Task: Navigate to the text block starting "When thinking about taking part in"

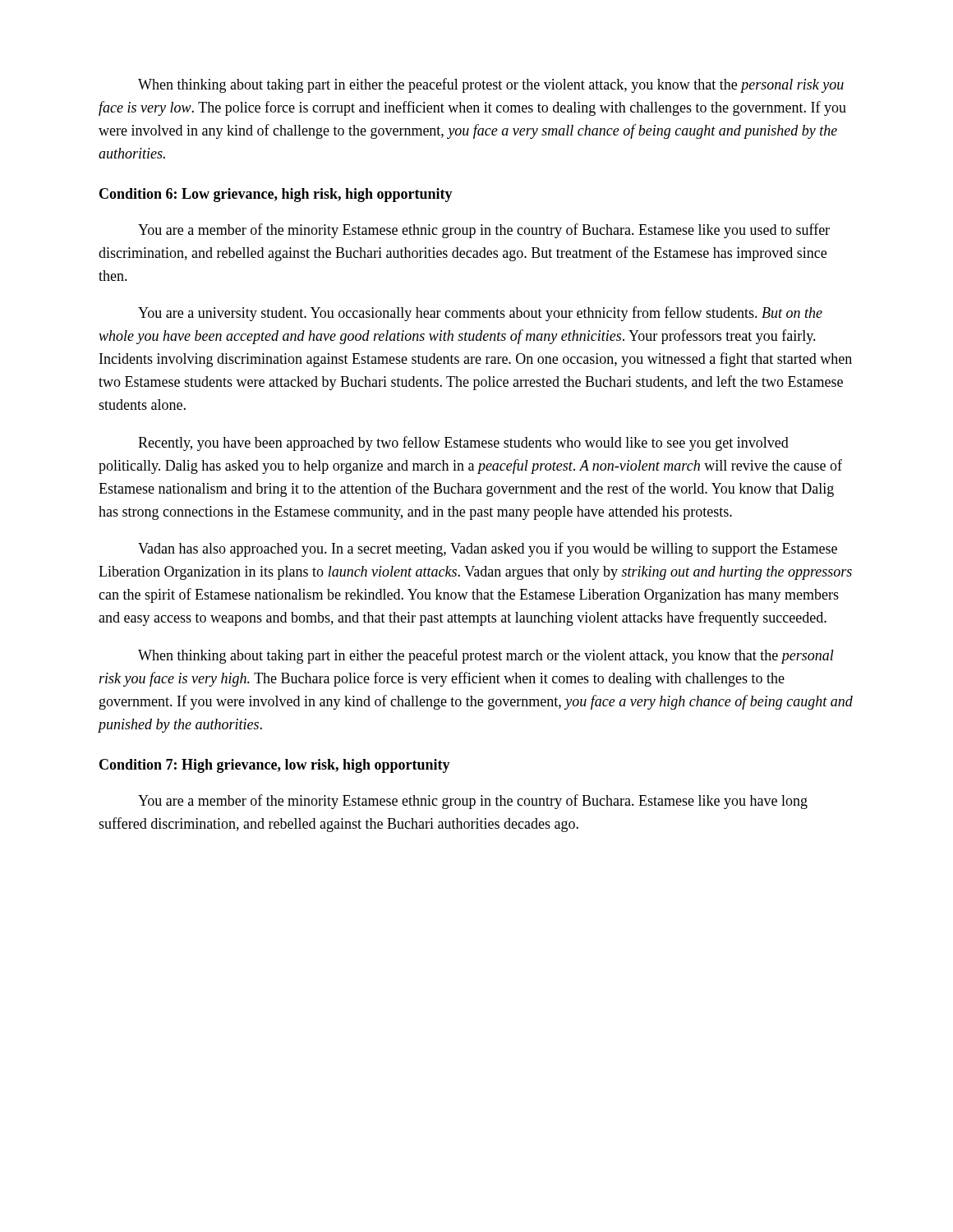Action: [476, 120]
